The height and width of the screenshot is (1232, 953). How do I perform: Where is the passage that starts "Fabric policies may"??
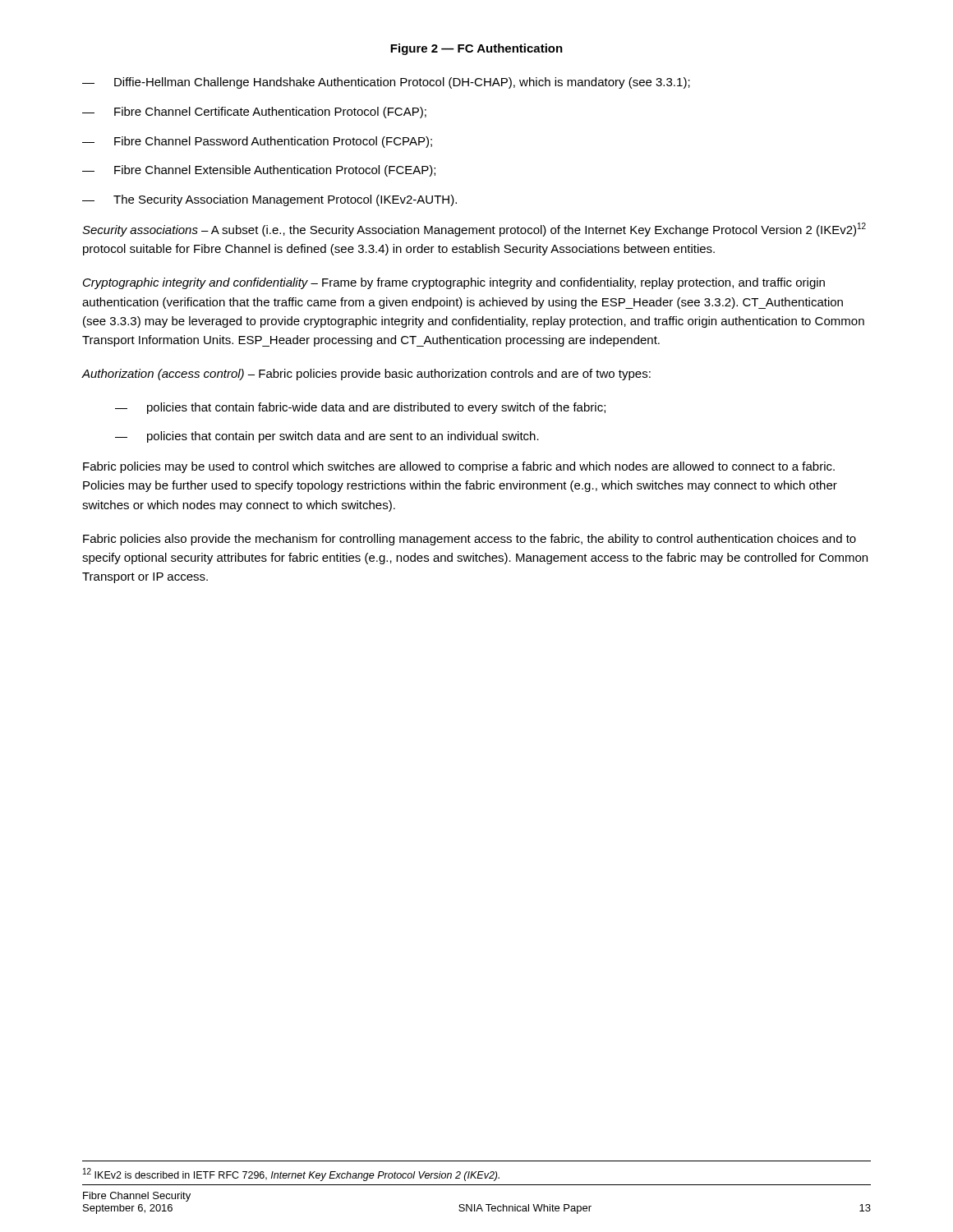pos(460,485)
